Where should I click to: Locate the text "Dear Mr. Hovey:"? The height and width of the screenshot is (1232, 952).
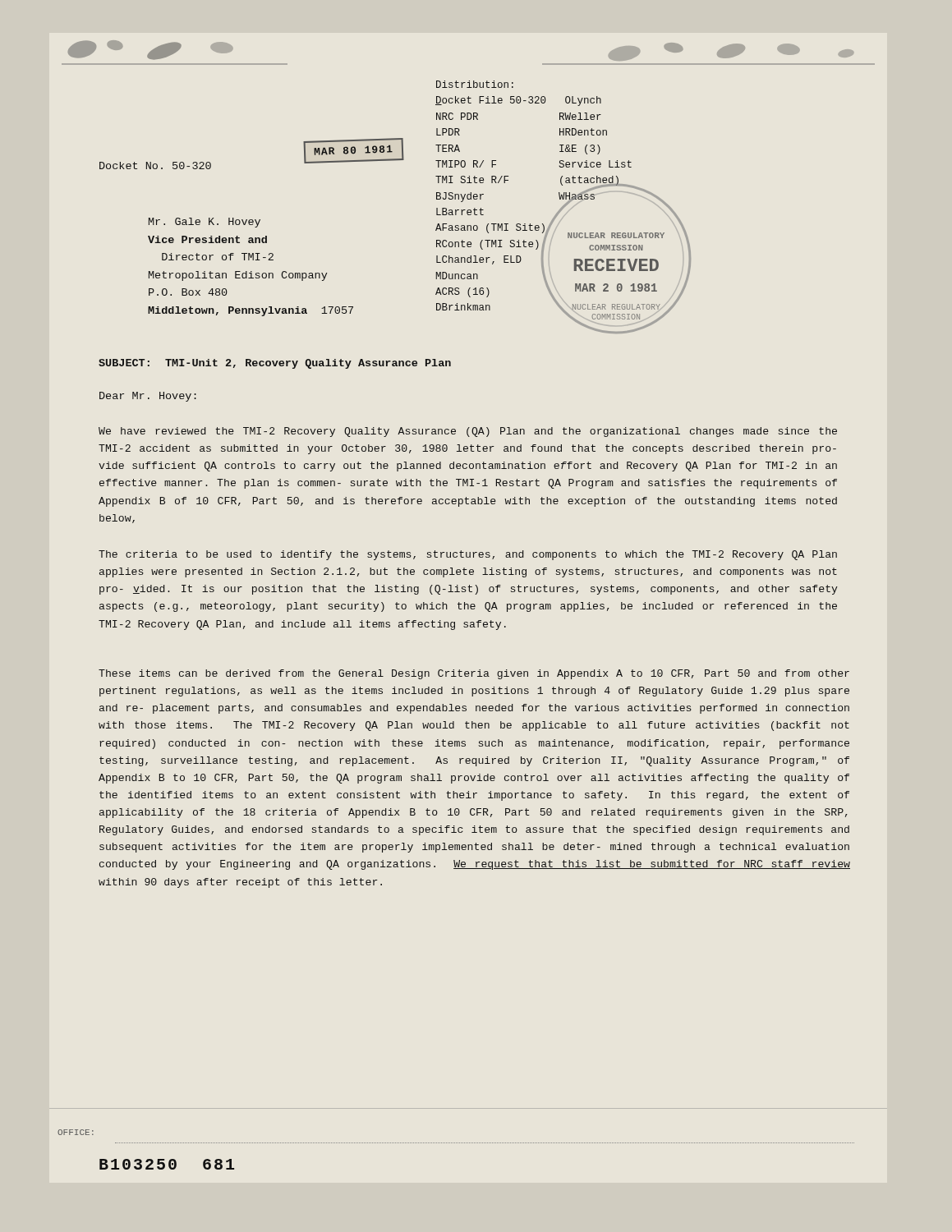click(x=148, y=396)
